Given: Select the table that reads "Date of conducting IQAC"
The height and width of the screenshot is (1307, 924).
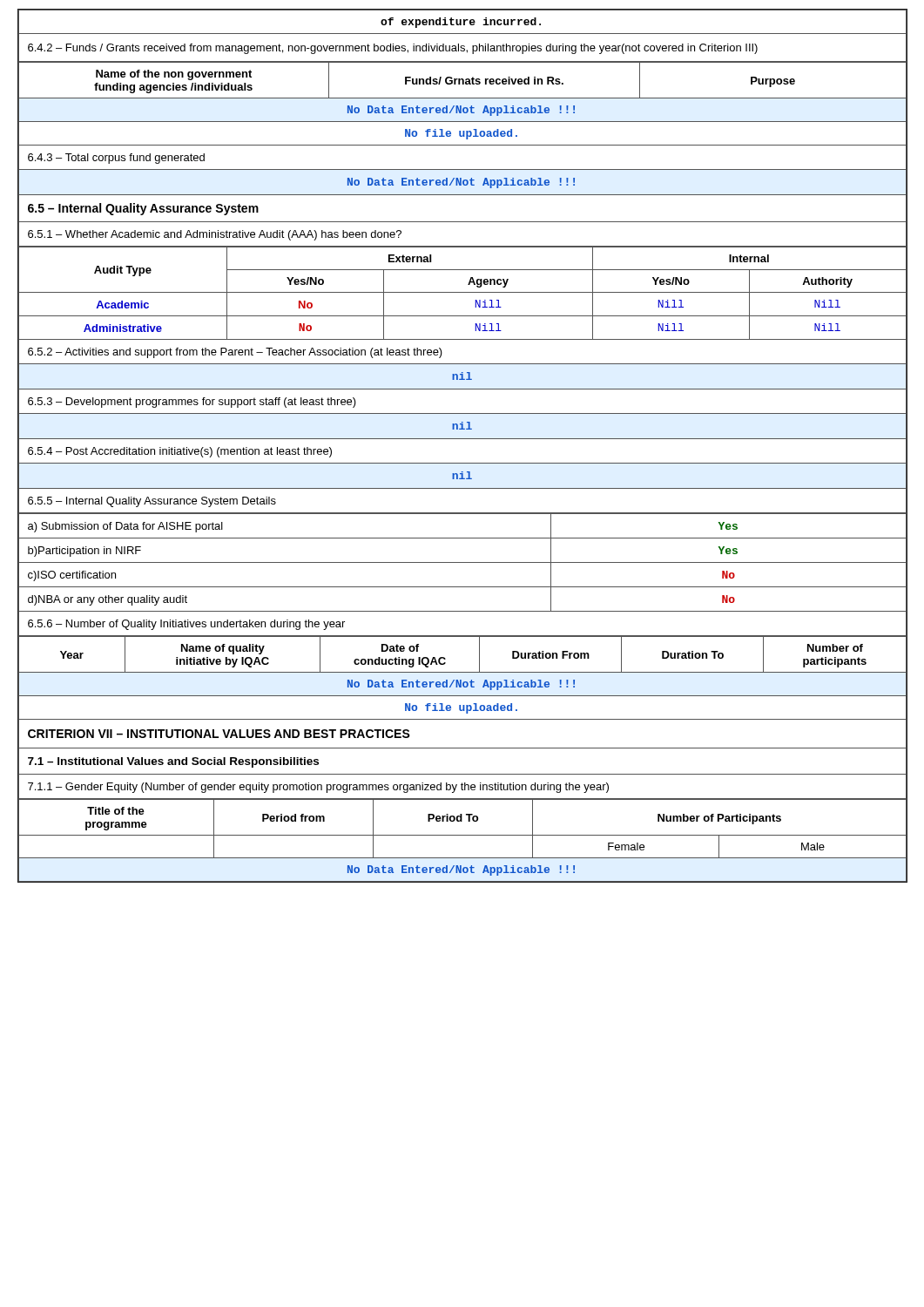Looking at the screenshot, I should pos(462,678).
